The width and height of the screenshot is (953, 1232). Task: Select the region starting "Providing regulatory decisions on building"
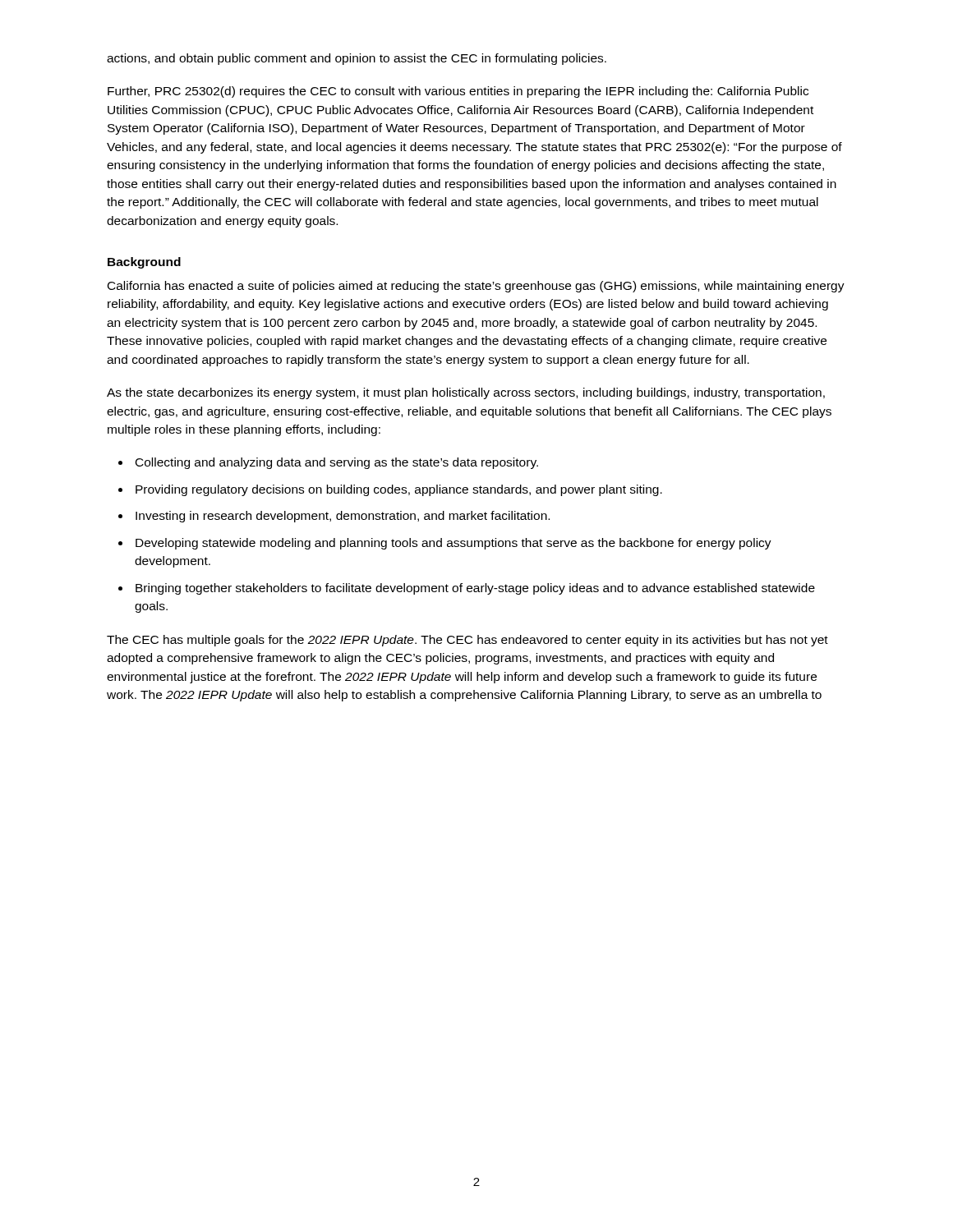tap(399, 489)
